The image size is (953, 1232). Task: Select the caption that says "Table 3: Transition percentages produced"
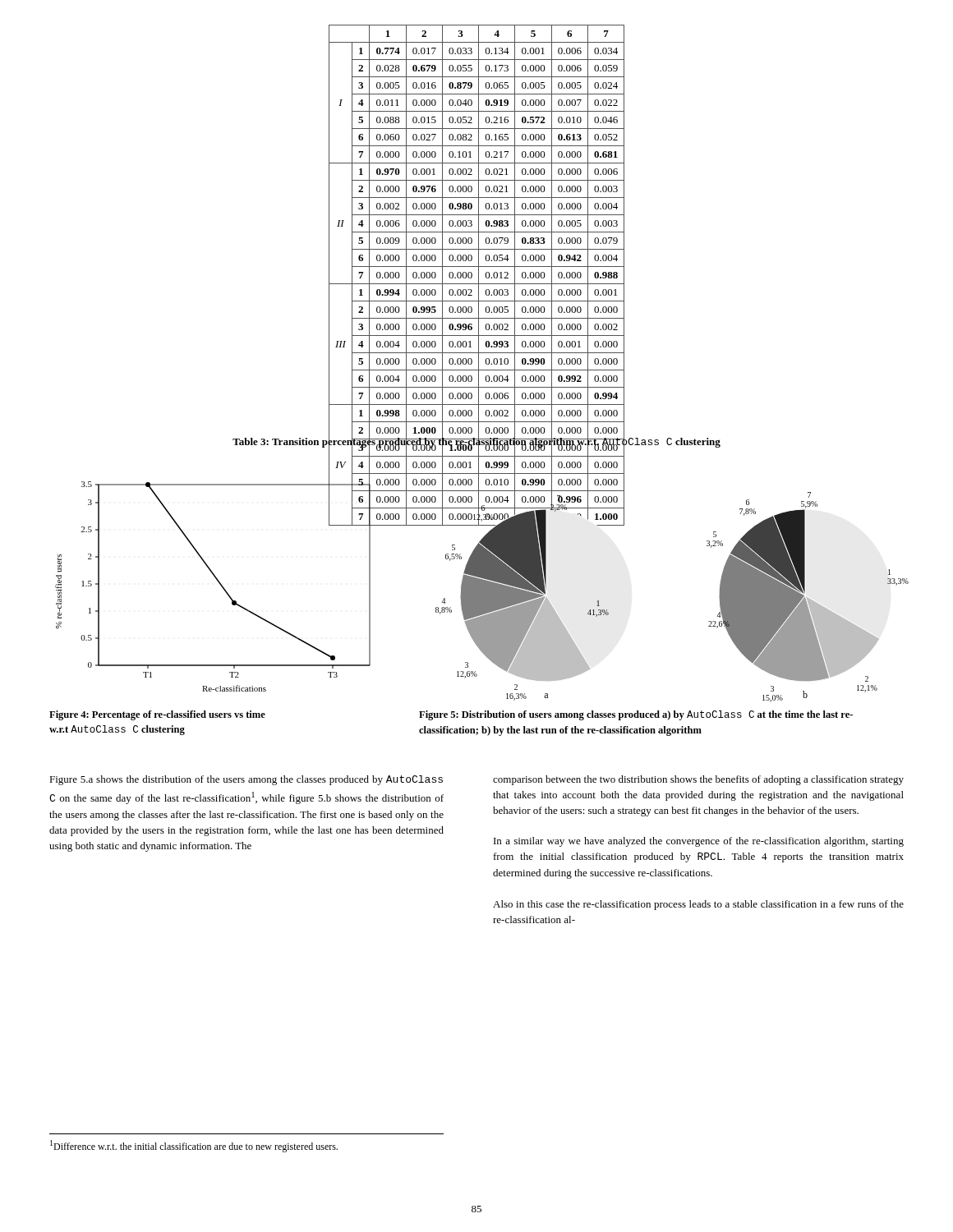tap(476, 442)
